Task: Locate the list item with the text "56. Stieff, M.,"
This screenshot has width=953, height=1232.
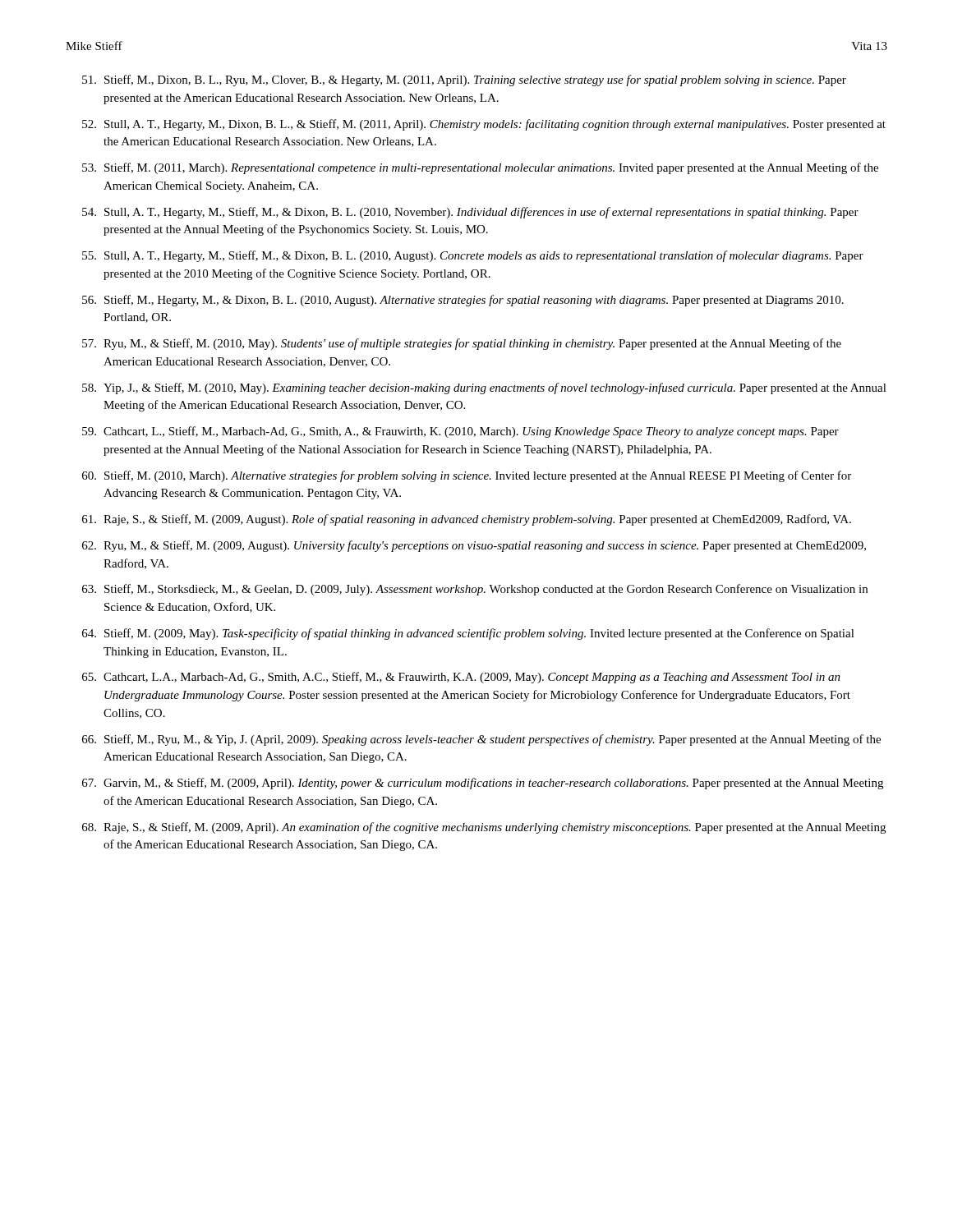Action: 476,309
